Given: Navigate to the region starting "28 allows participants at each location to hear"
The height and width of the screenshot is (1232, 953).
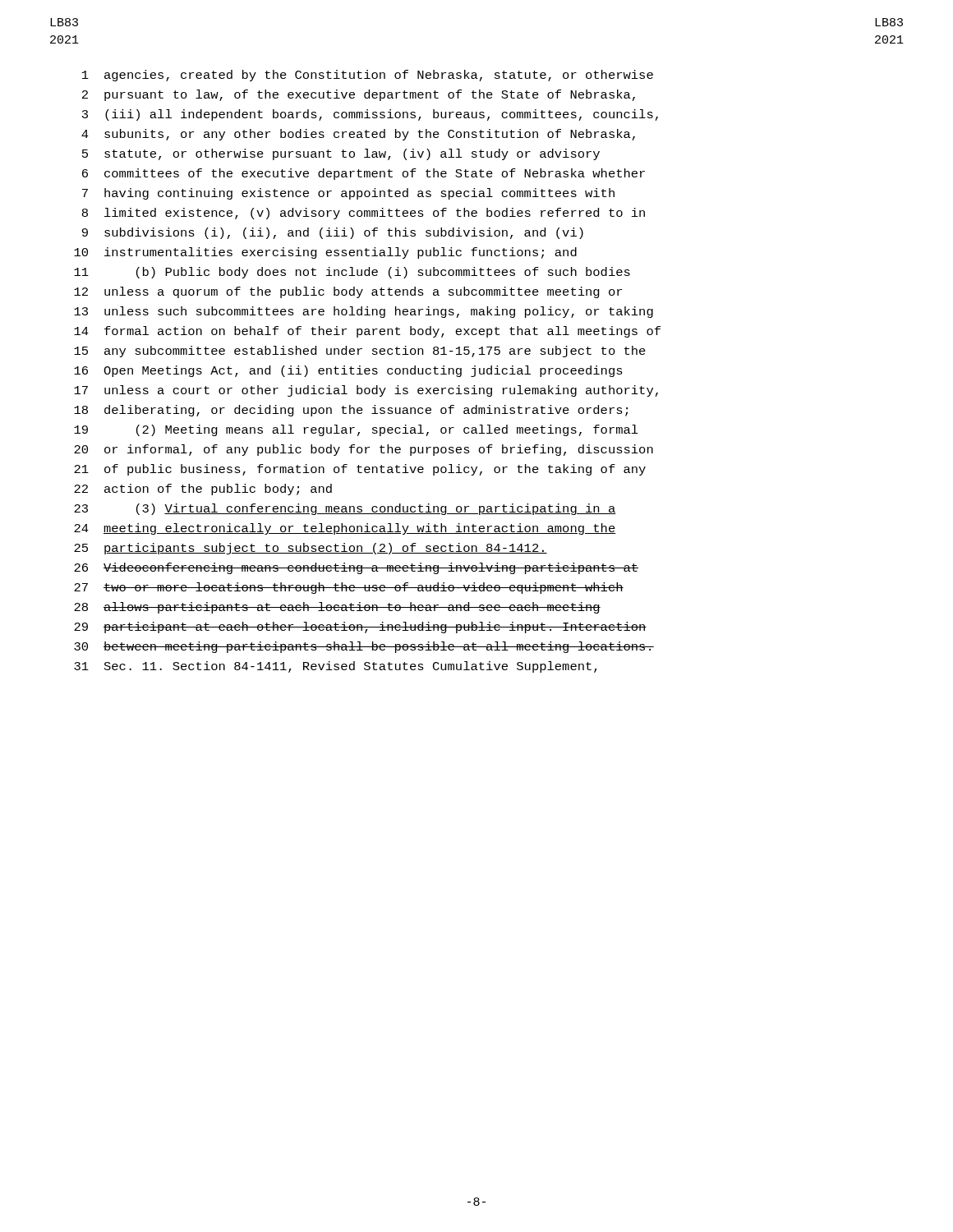Looking at the screenshot, I should point(476,608).
